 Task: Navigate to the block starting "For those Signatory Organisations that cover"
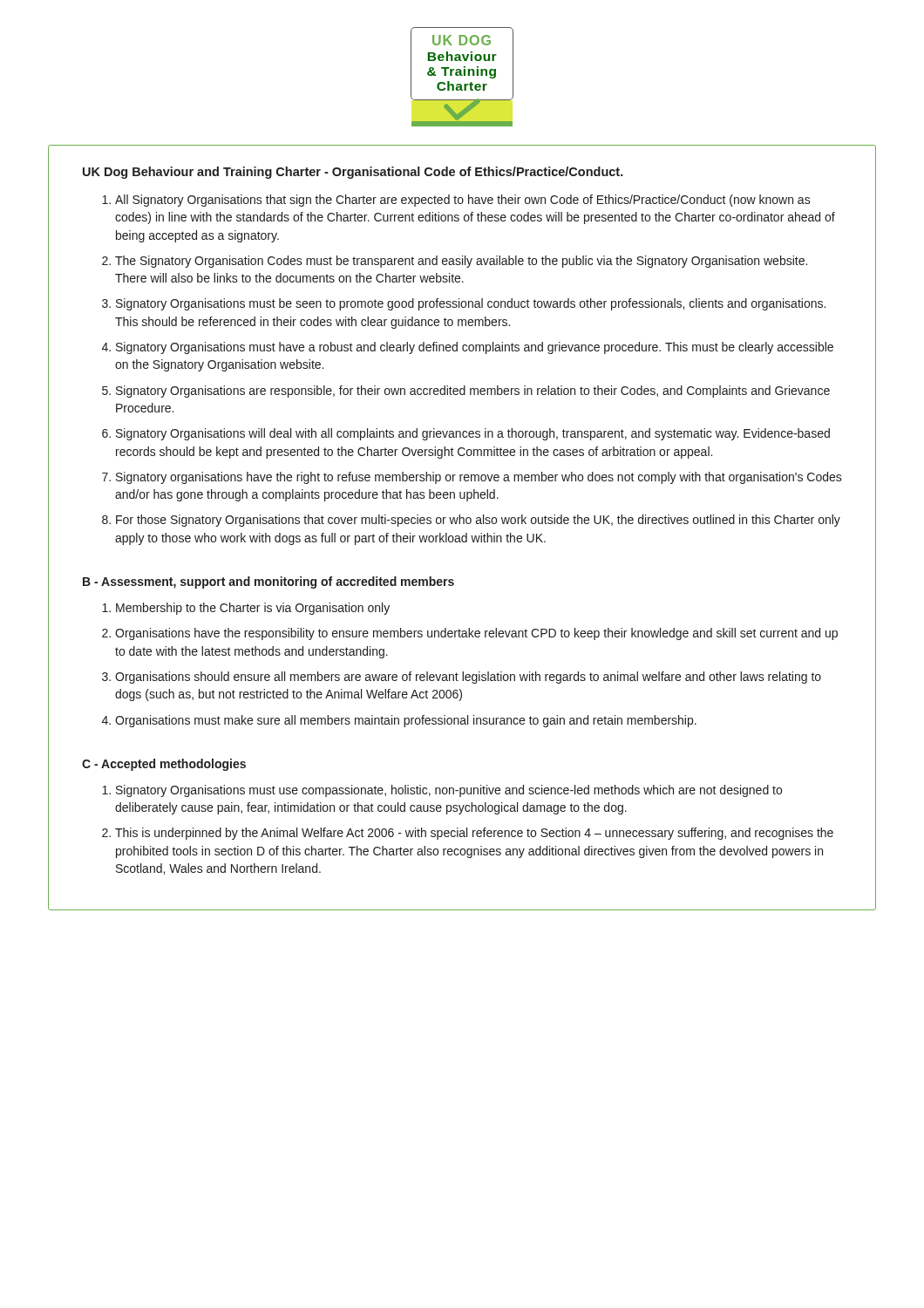479,529
